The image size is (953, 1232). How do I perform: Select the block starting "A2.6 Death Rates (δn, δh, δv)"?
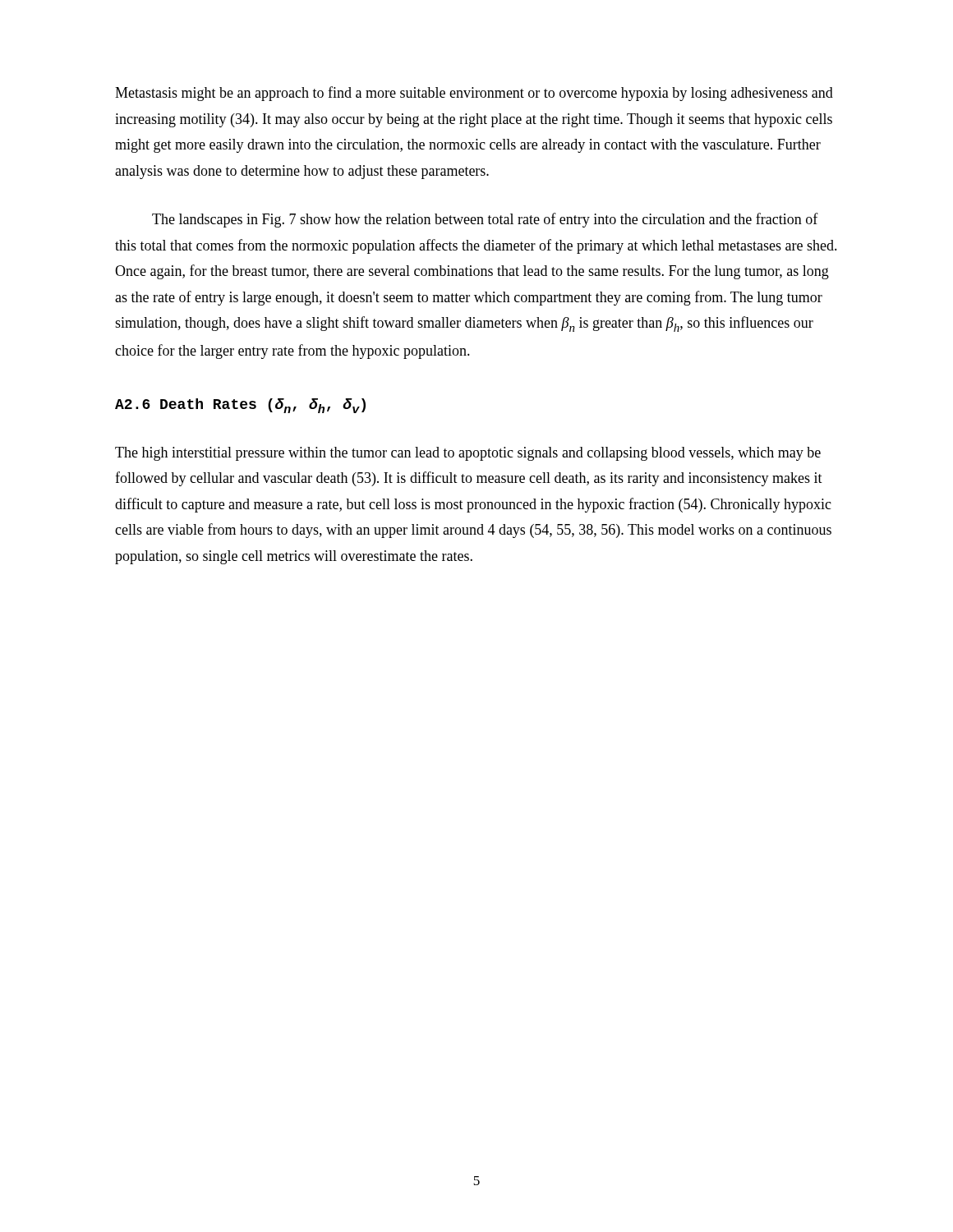(x=242, y=407)
